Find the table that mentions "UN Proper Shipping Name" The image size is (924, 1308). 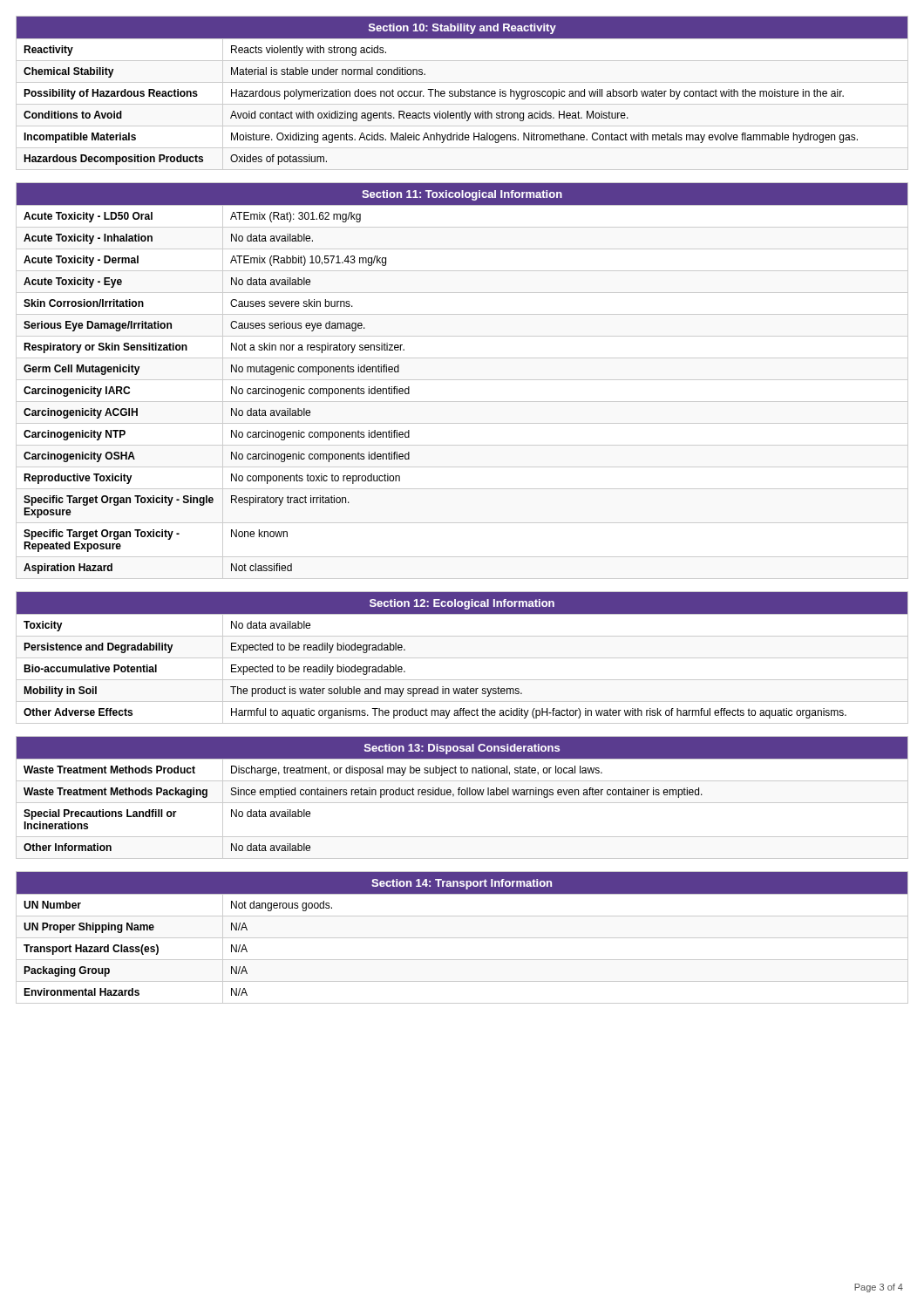pos(462,937)
